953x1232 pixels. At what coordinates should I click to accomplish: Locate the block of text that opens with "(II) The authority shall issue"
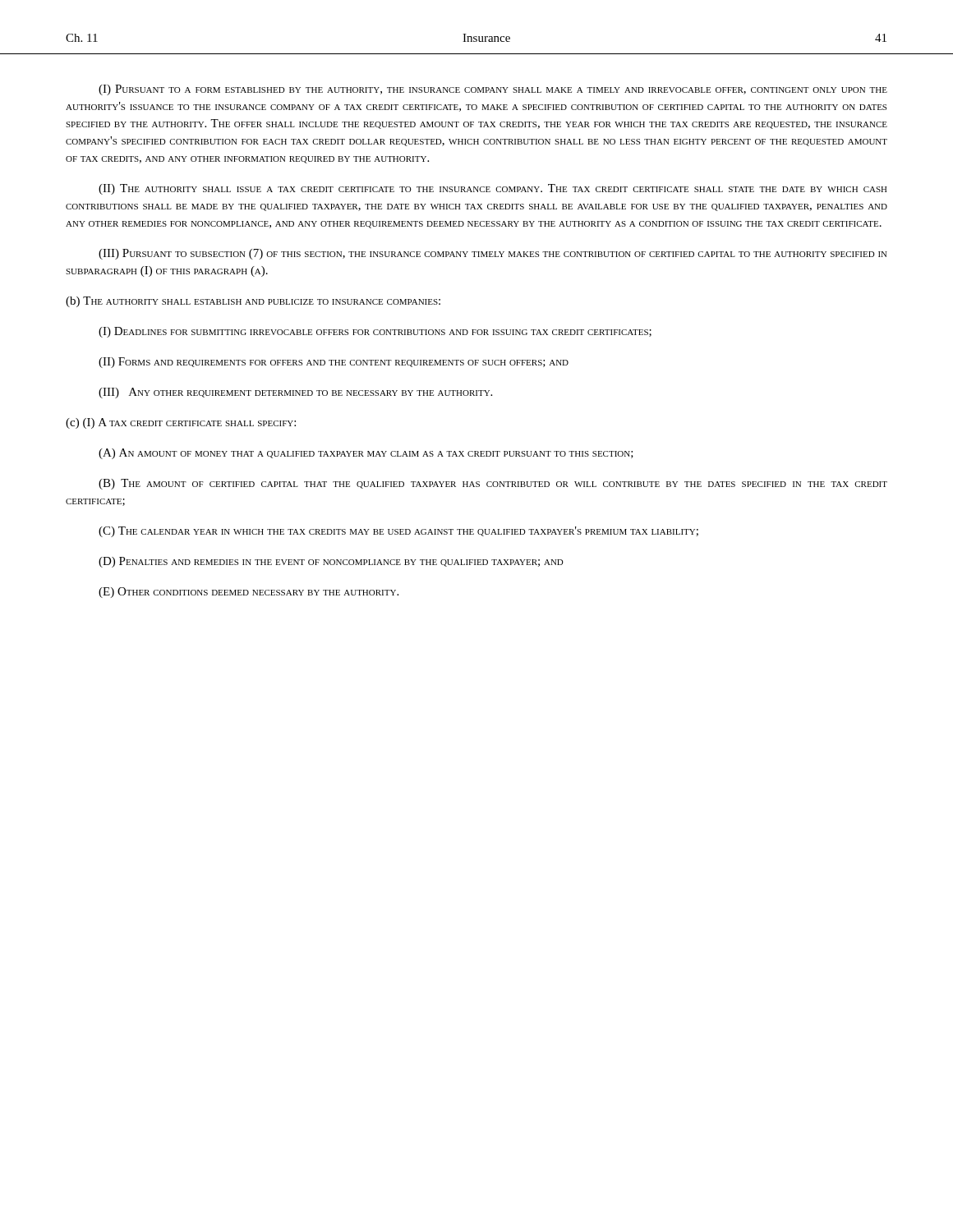point(476,206)
